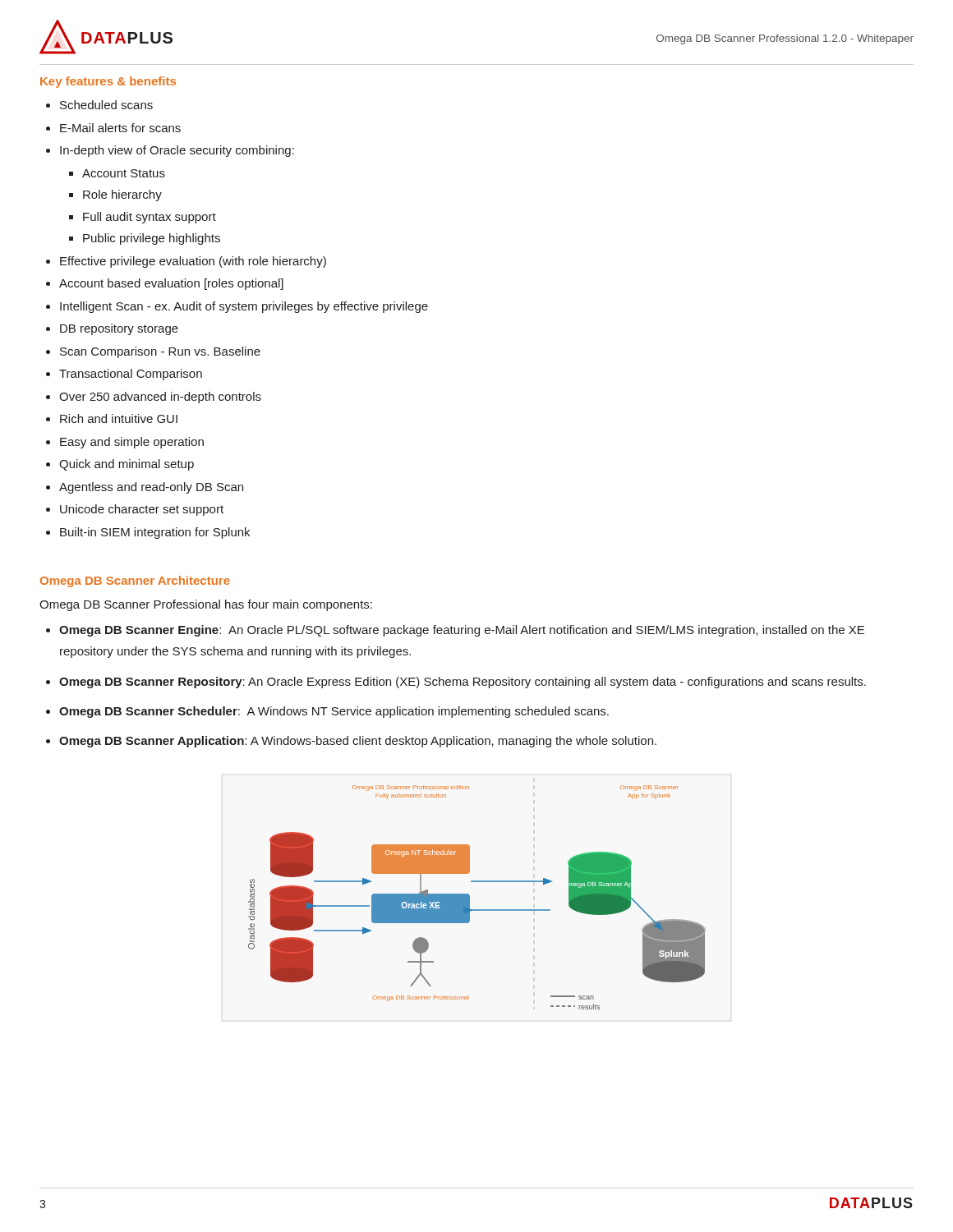Locate the passage starting "Rich and intuitive"
This screenshot has height=1232, width=953.
[x=119, y=418]
